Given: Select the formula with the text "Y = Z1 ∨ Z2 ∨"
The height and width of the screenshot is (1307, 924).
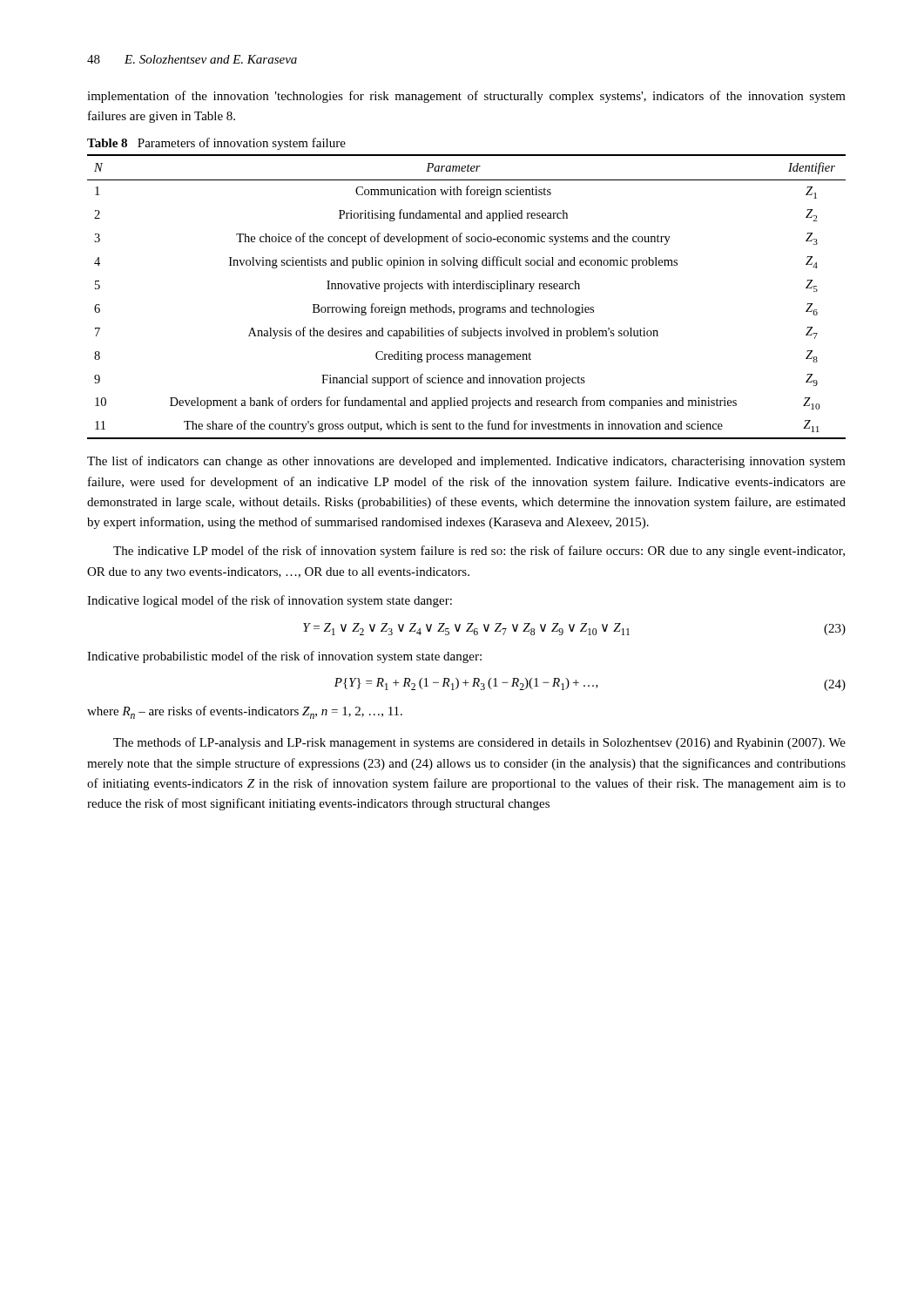Looking at the screenshot, I should (574, 629).
